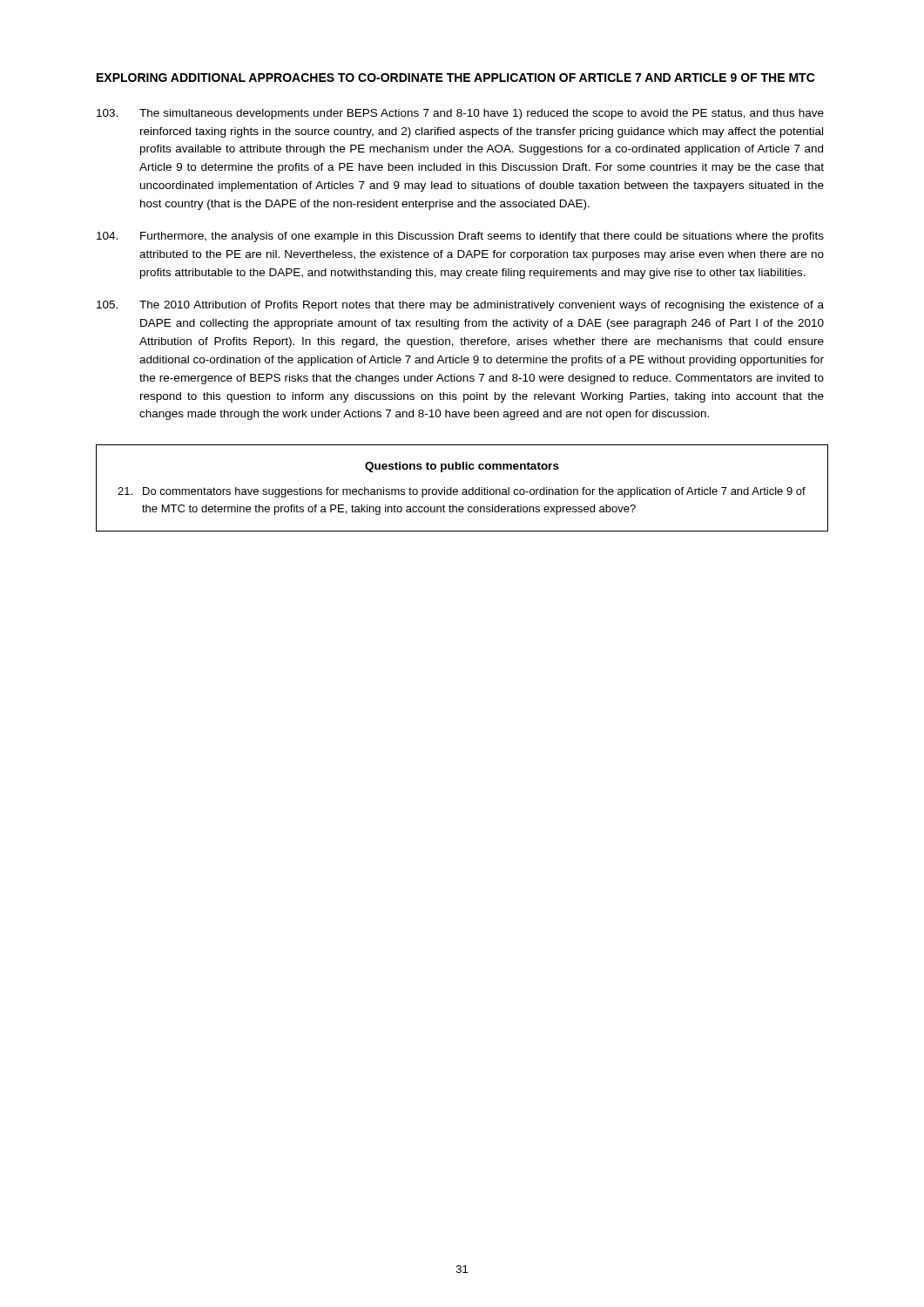Find the section header on this page that starts "EXPLORING ADDITIONAL APPROACHES TO"
The height and width of the screenshot is (1307, 924).
455,78
